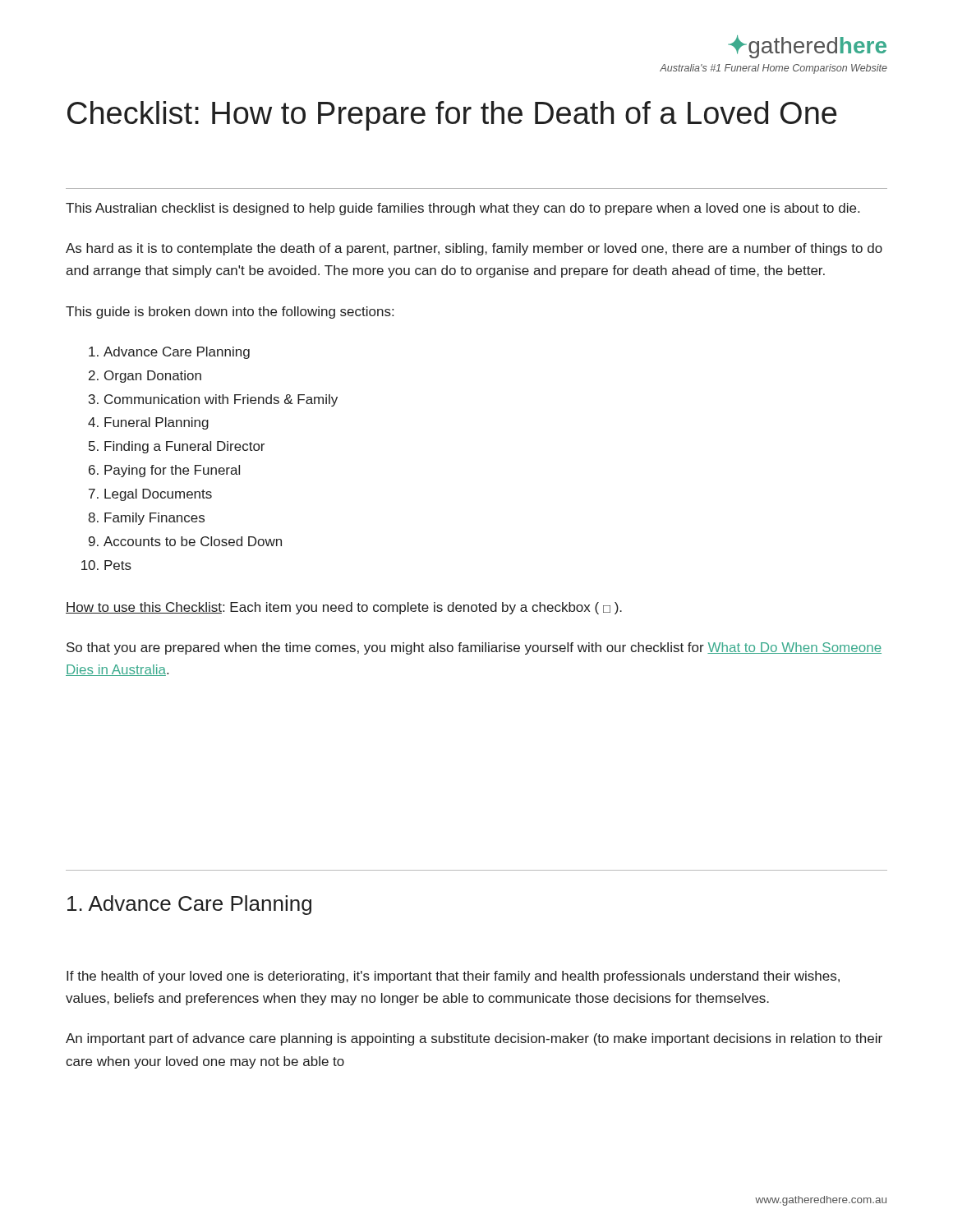Point to the passage starting "1. Advance Care Planning"

[189, 905]
